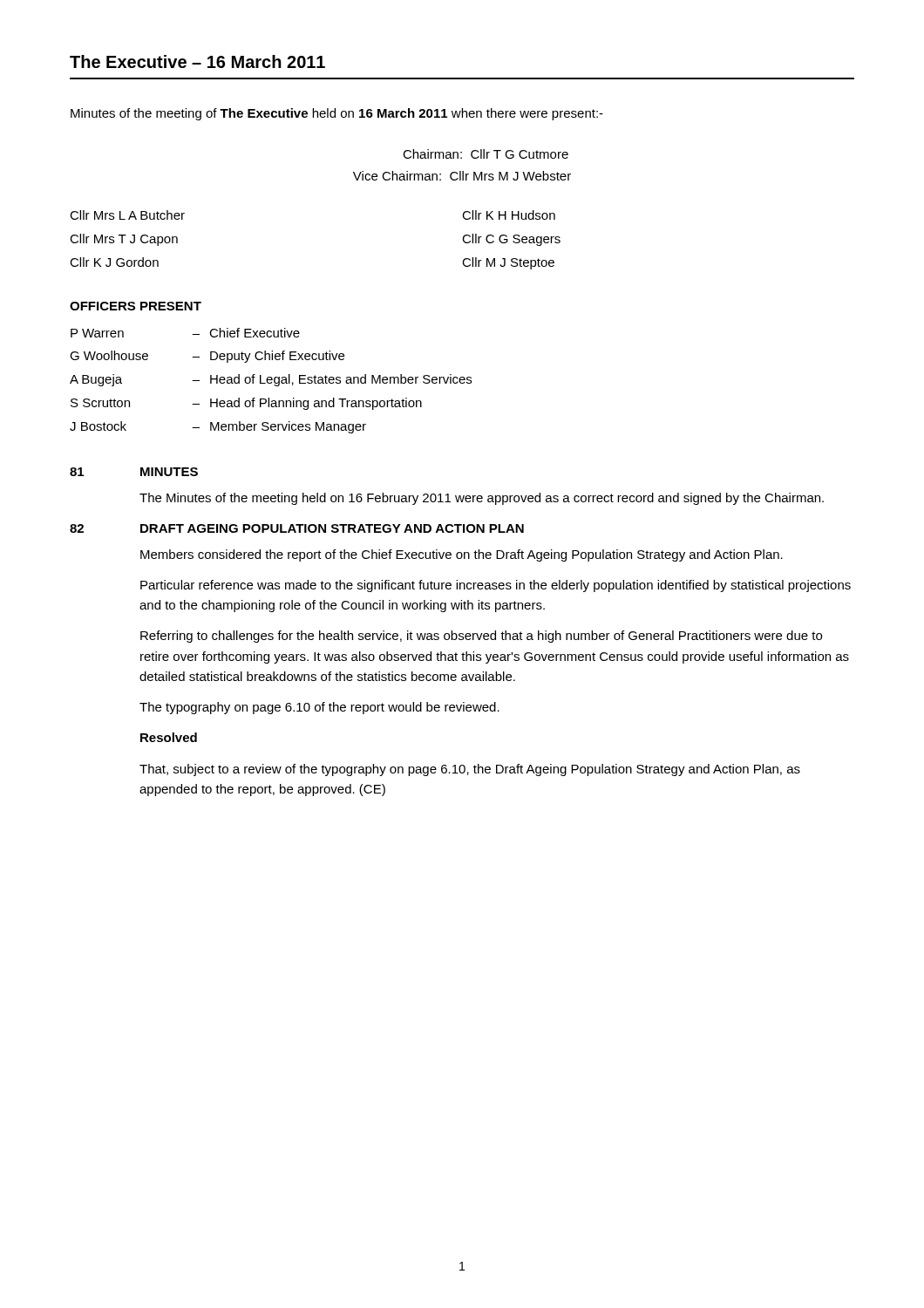
Task: Locate the section header that reads "OFFICERS PRESENT"
Action: coord(136,305)
